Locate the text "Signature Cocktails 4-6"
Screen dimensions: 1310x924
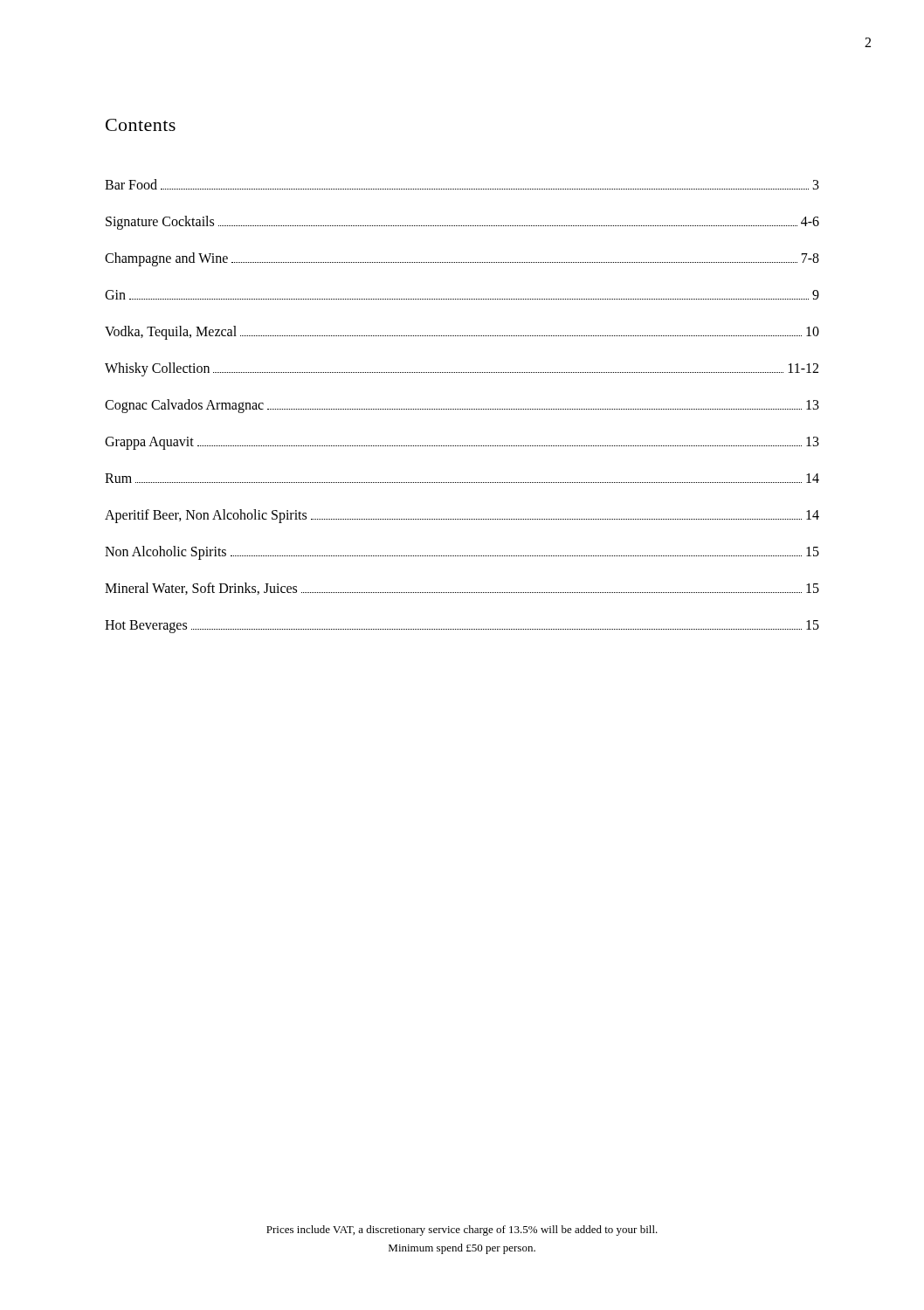462,222
